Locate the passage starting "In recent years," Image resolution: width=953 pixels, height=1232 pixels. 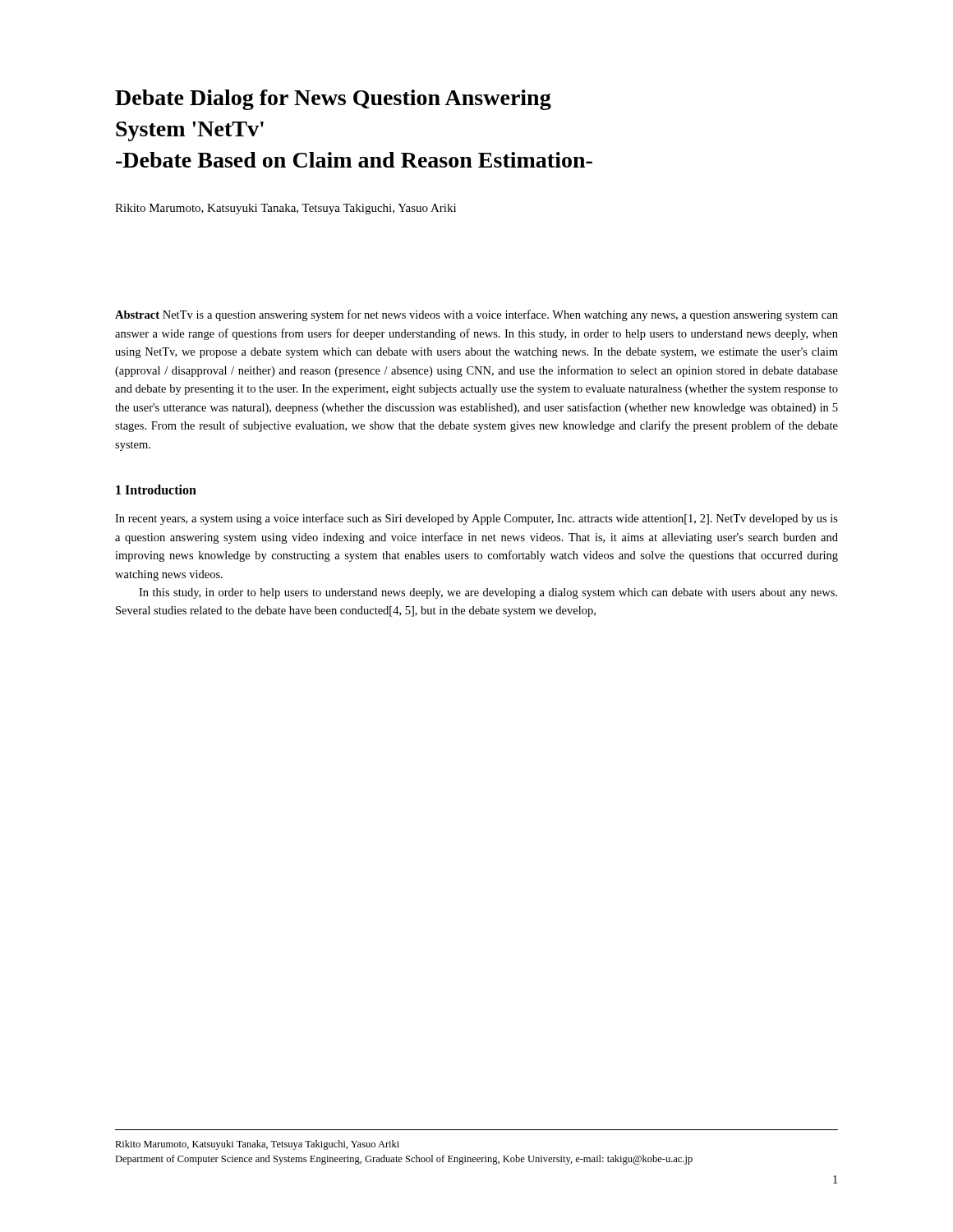click(x=476, y=565)
